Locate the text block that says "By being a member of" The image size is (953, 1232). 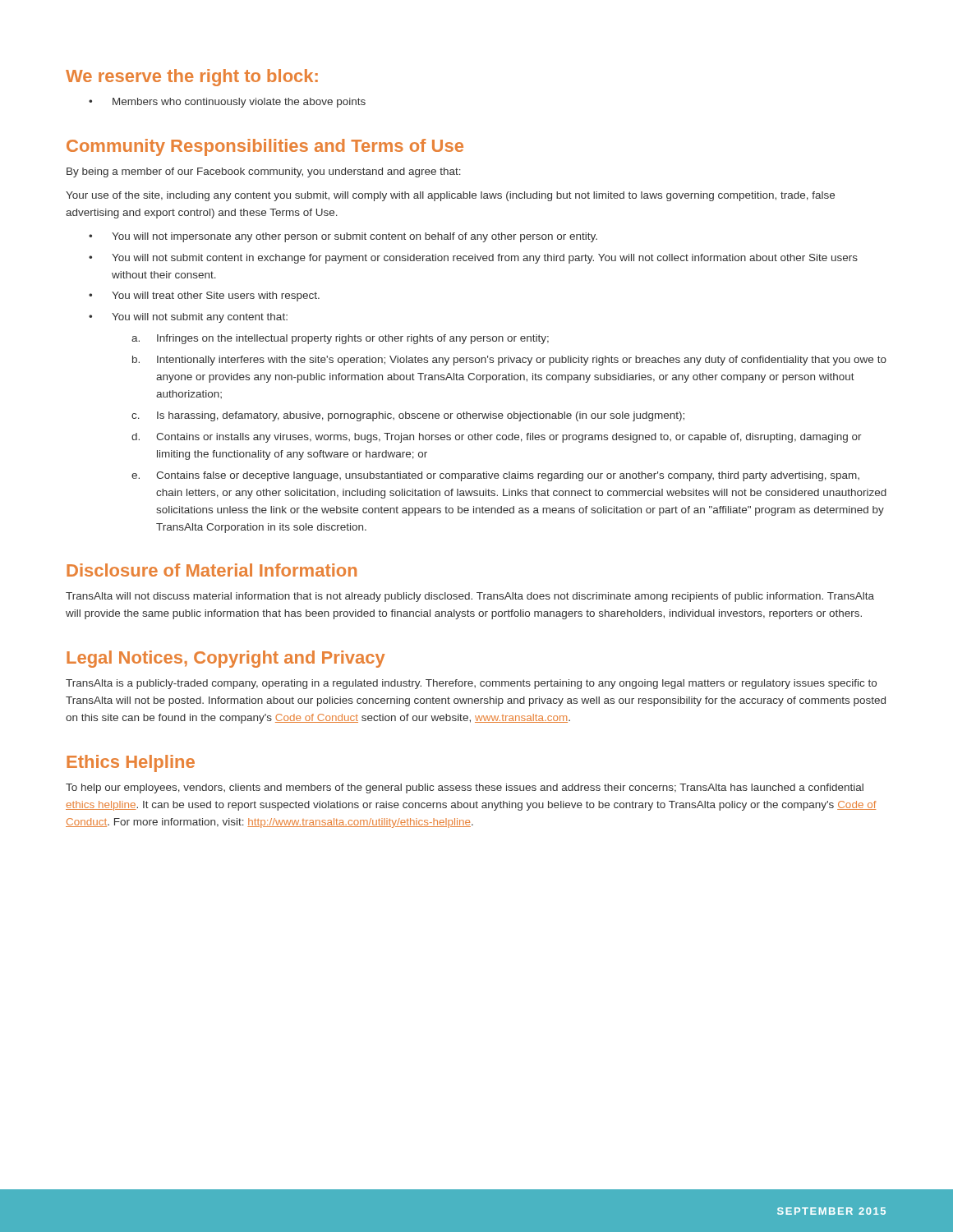tap(264, 171)
